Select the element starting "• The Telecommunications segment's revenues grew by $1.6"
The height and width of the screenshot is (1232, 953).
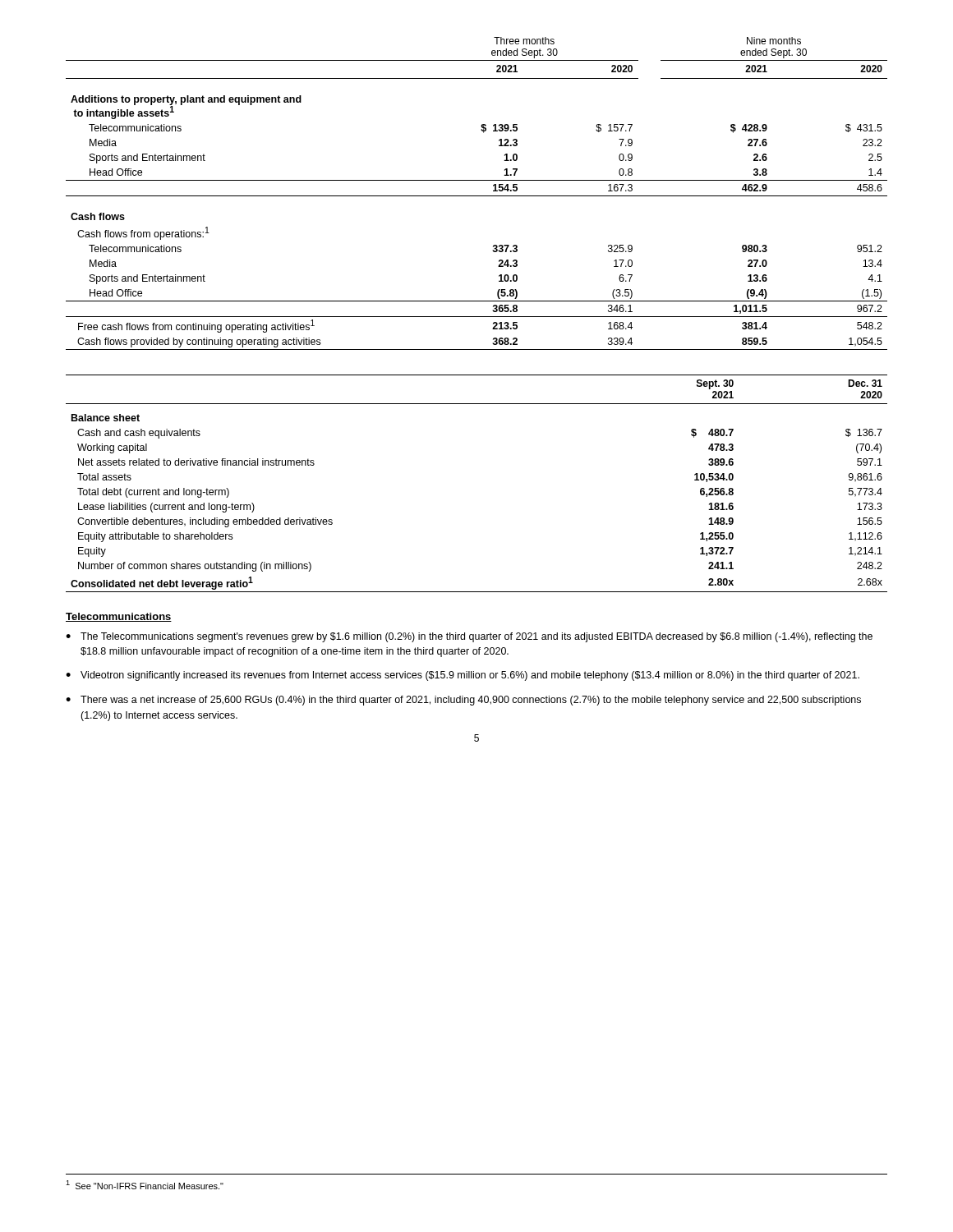(x=476, y=644)
